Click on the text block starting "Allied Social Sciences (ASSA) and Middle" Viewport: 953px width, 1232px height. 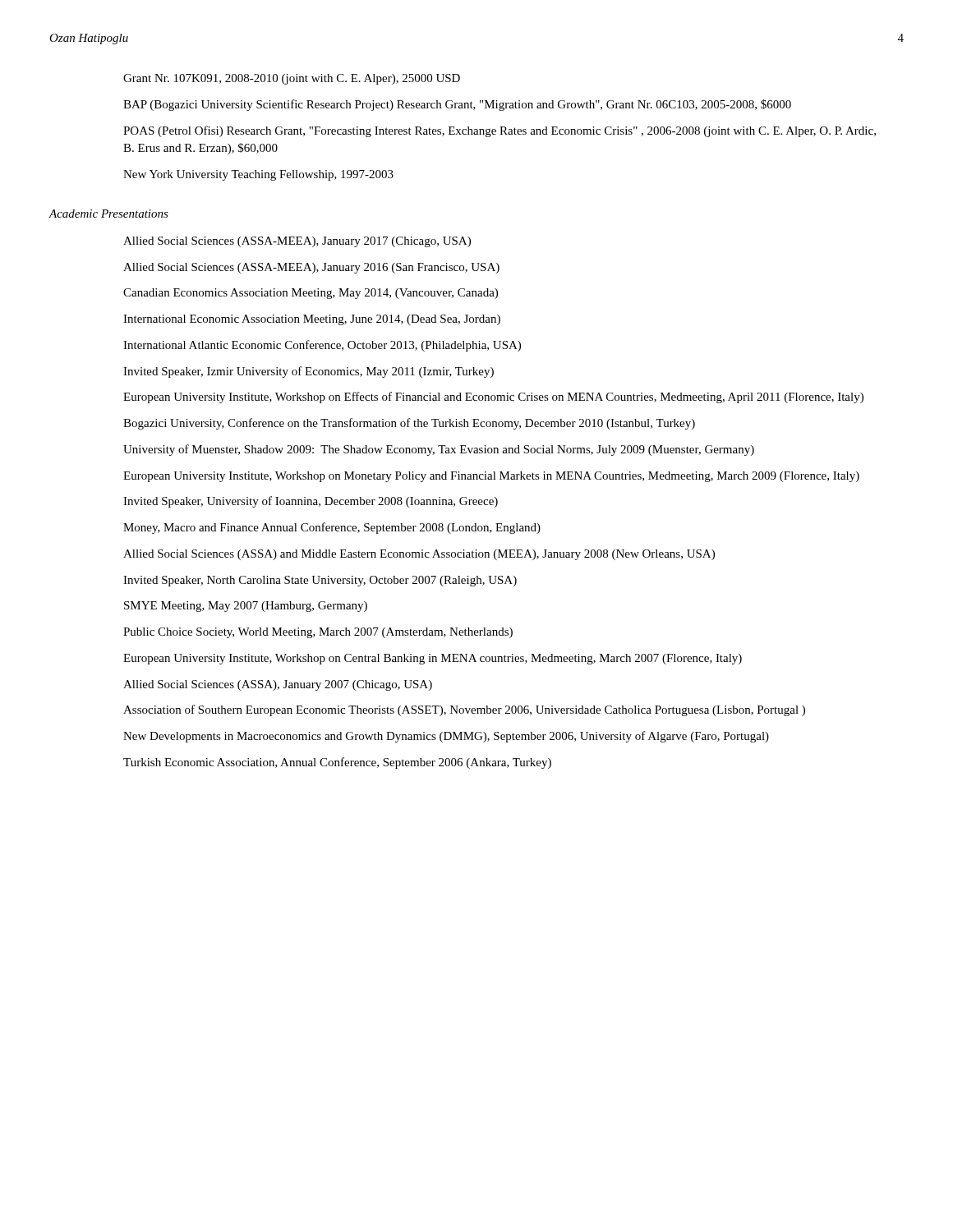[x=419, y=553]
